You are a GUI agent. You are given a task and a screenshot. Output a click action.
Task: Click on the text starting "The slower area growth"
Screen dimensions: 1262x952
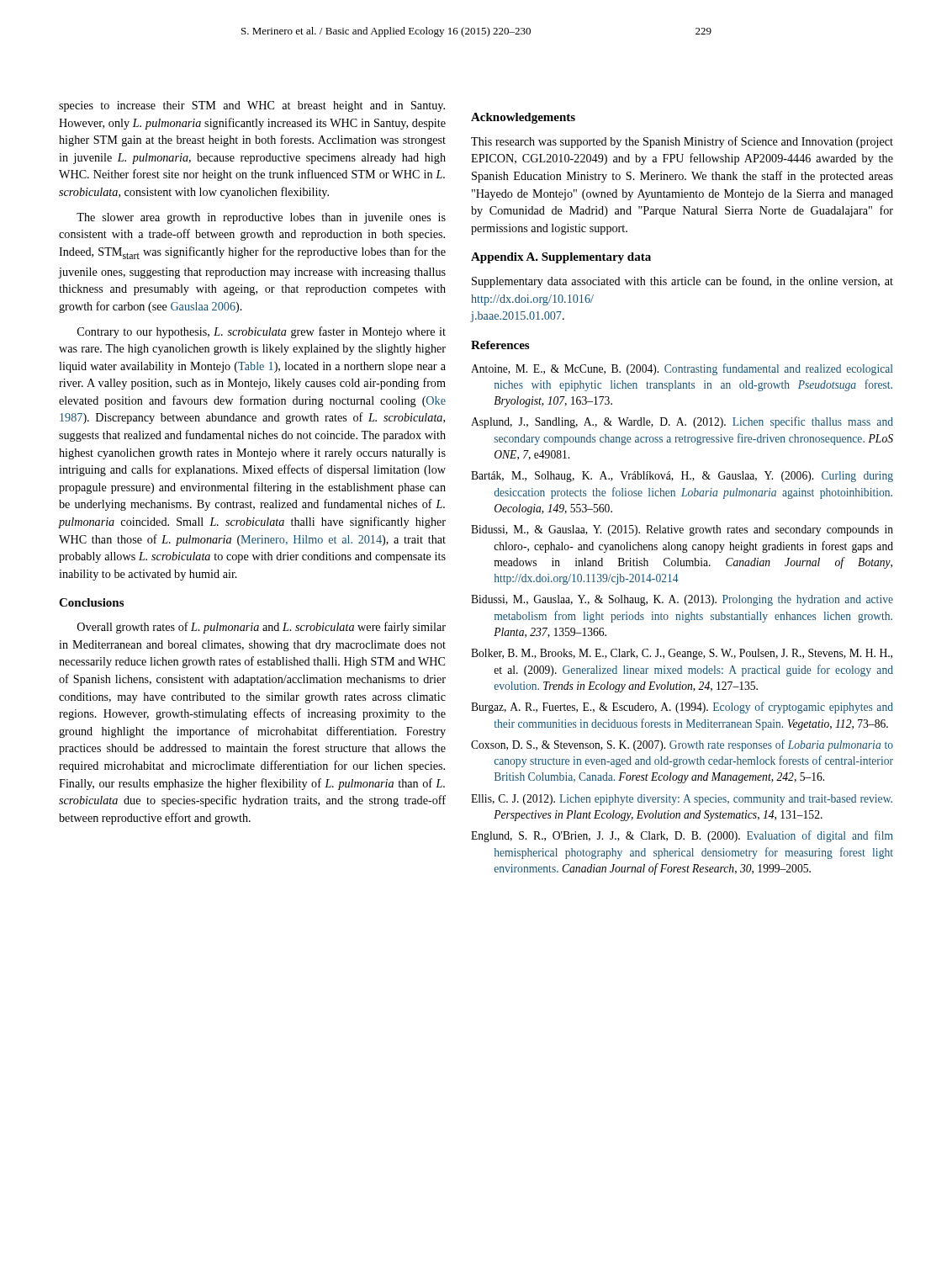point(252,262)
